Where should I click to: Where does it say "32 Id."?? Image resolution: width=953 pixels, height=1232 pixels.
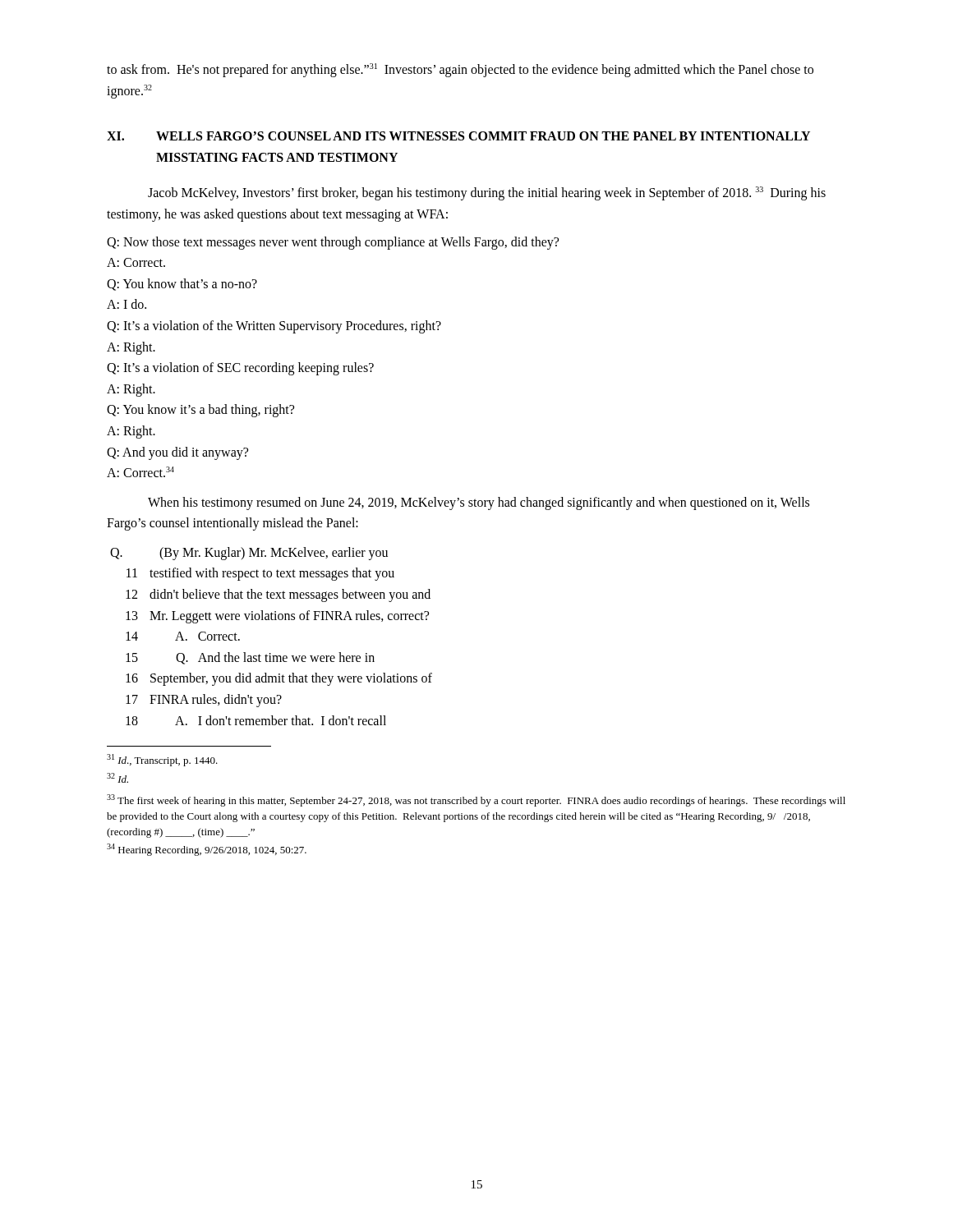click(118, 779)
